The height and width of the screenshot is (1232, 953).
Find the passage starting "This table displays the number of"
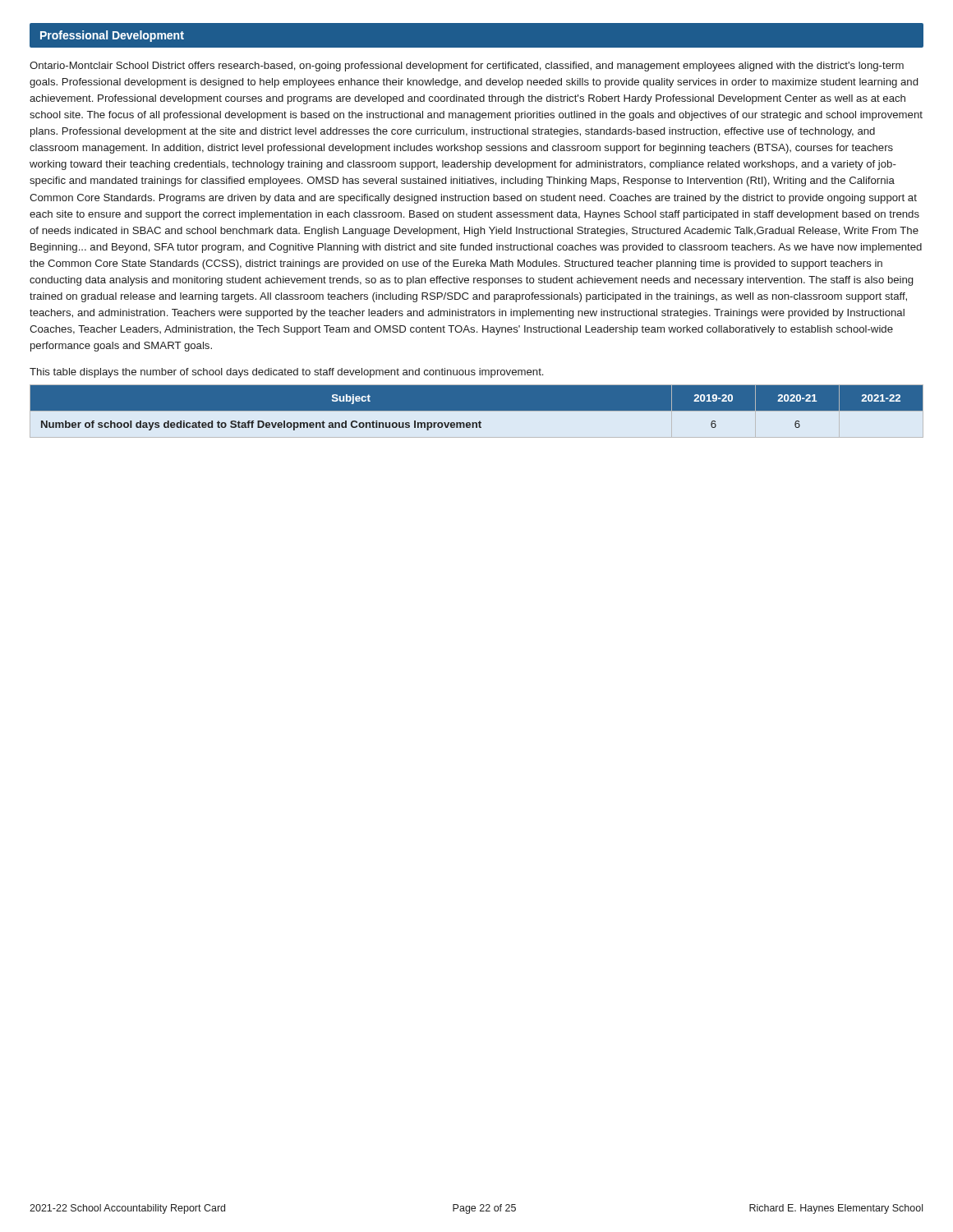coord(287,372)
